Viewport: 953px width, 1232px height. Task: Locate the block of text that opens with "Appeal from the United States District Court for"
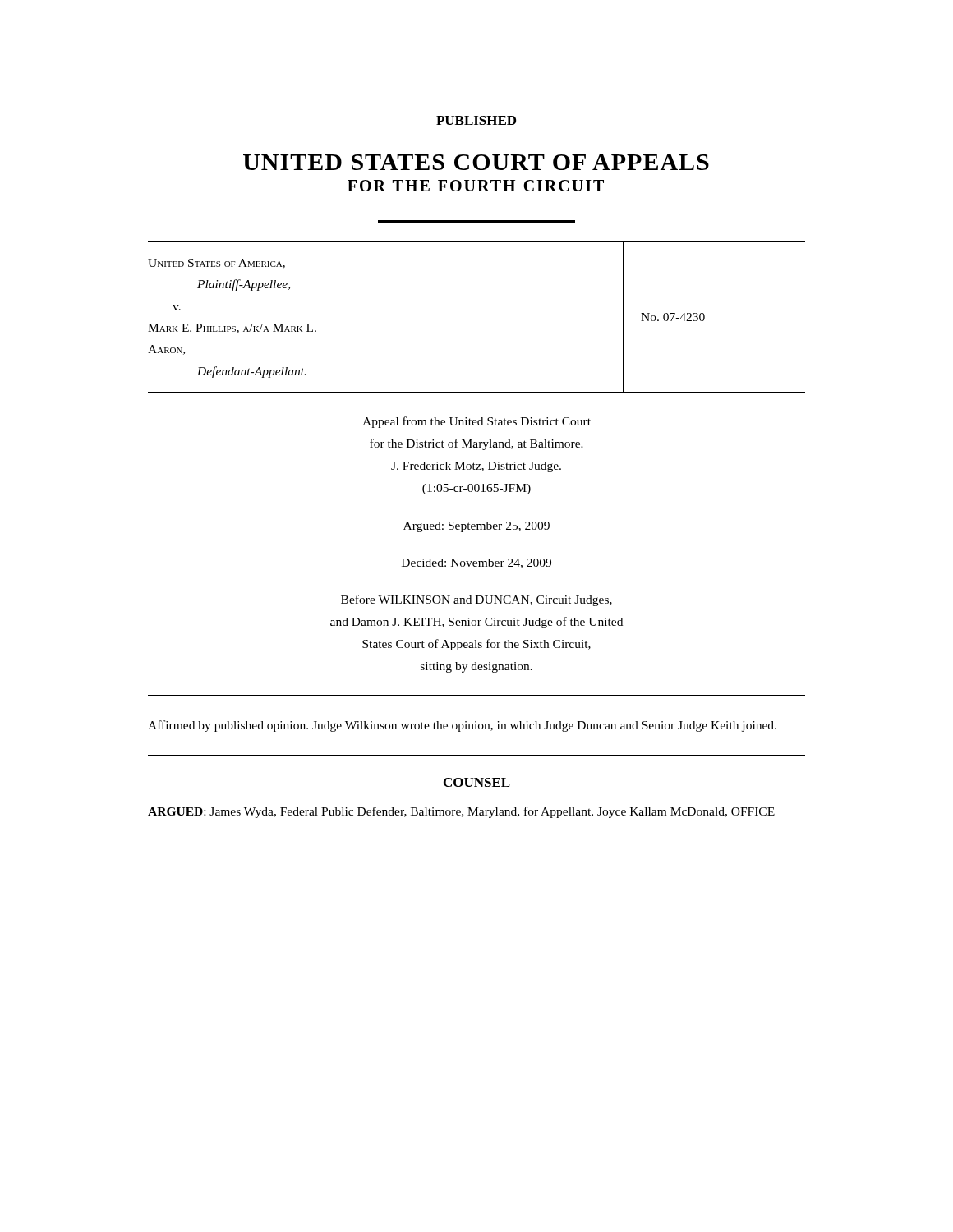pos(476,454)
